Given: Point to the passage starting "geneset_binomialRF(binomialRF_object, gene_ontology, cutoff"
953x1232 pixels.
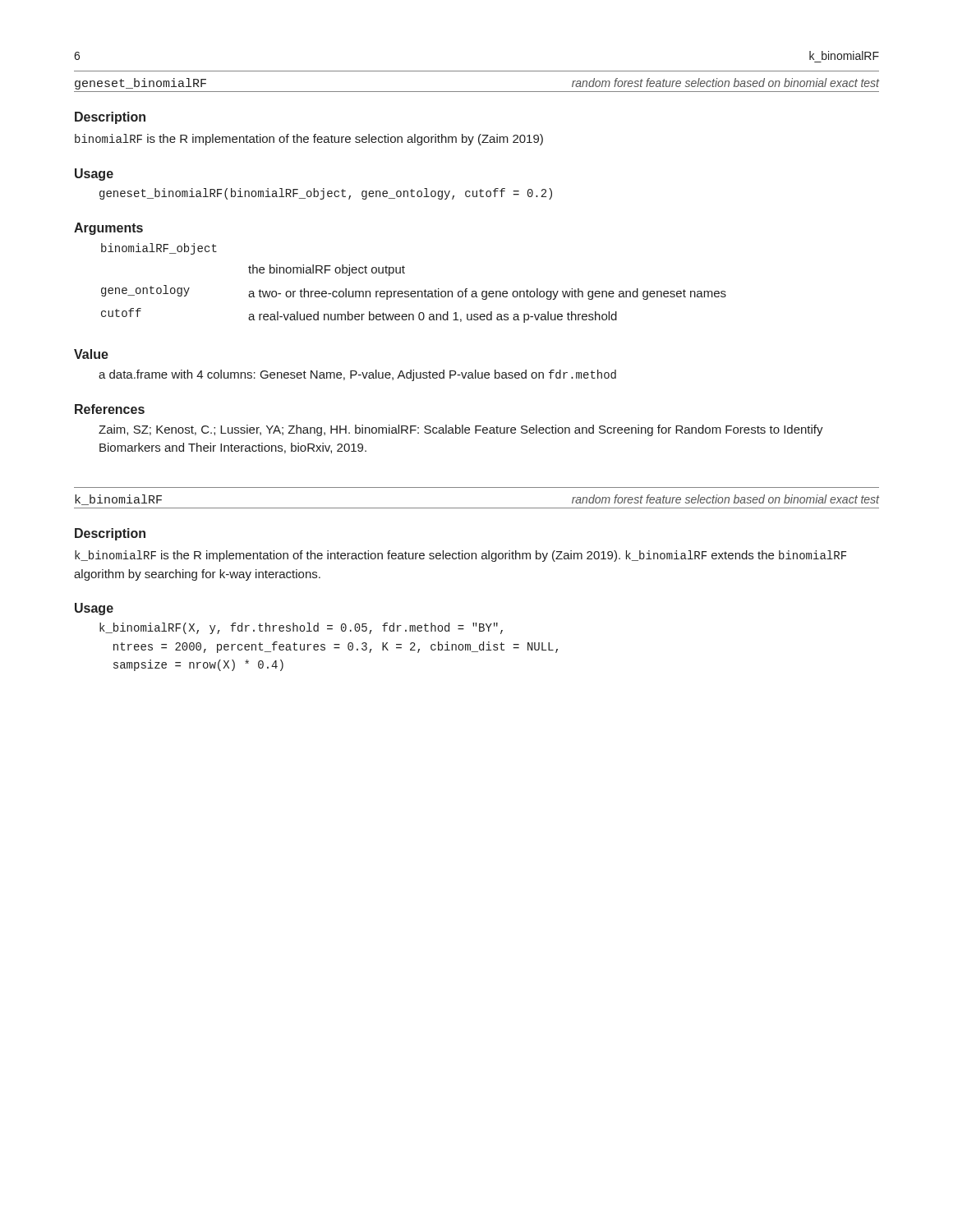Looking at the screenshot, I should [x=326, y=194].
